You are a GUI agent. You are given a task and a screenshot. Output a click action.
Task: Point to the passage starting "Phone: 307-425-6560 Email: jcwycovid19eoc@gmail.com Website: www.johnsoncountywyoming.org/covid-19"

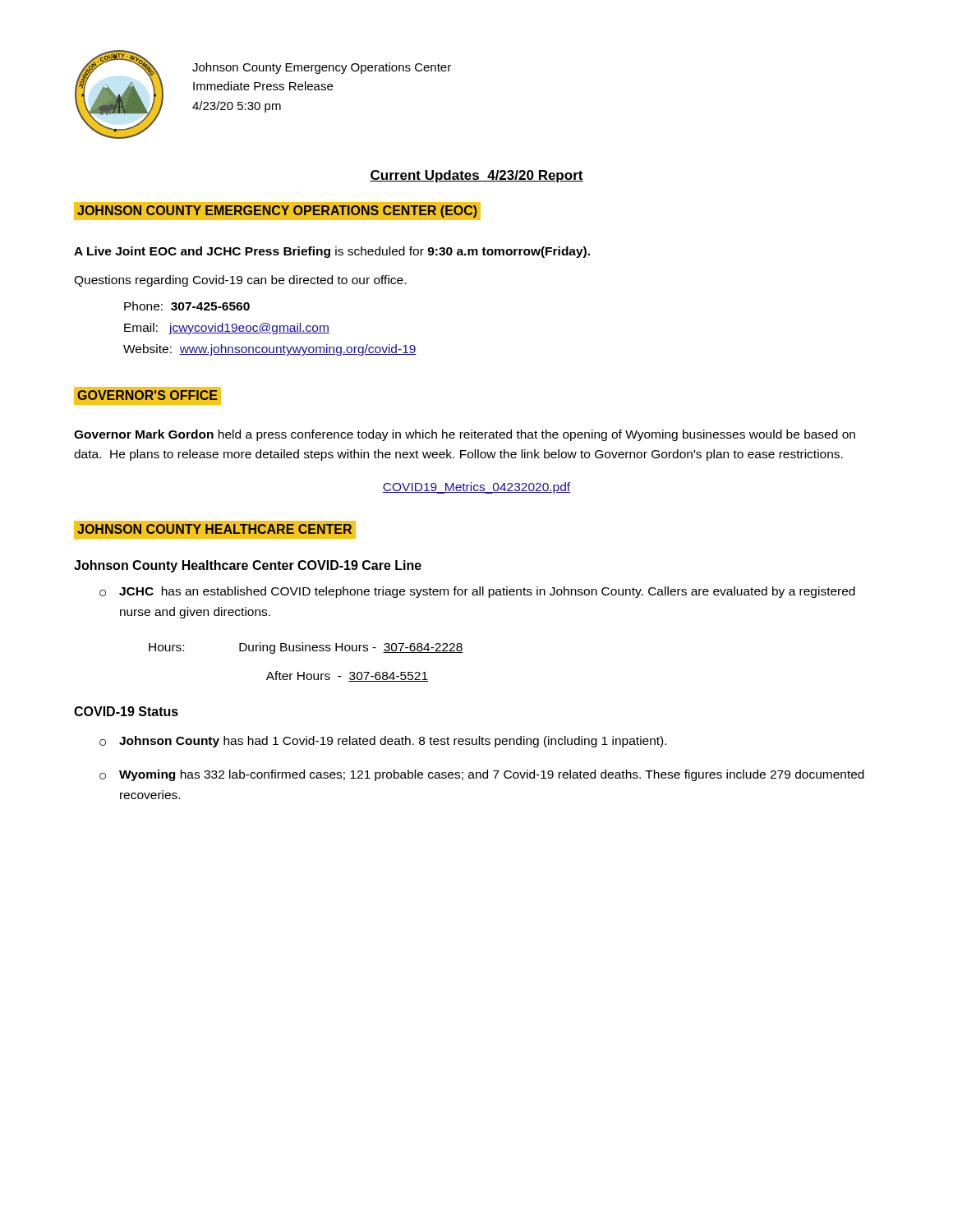270,327
